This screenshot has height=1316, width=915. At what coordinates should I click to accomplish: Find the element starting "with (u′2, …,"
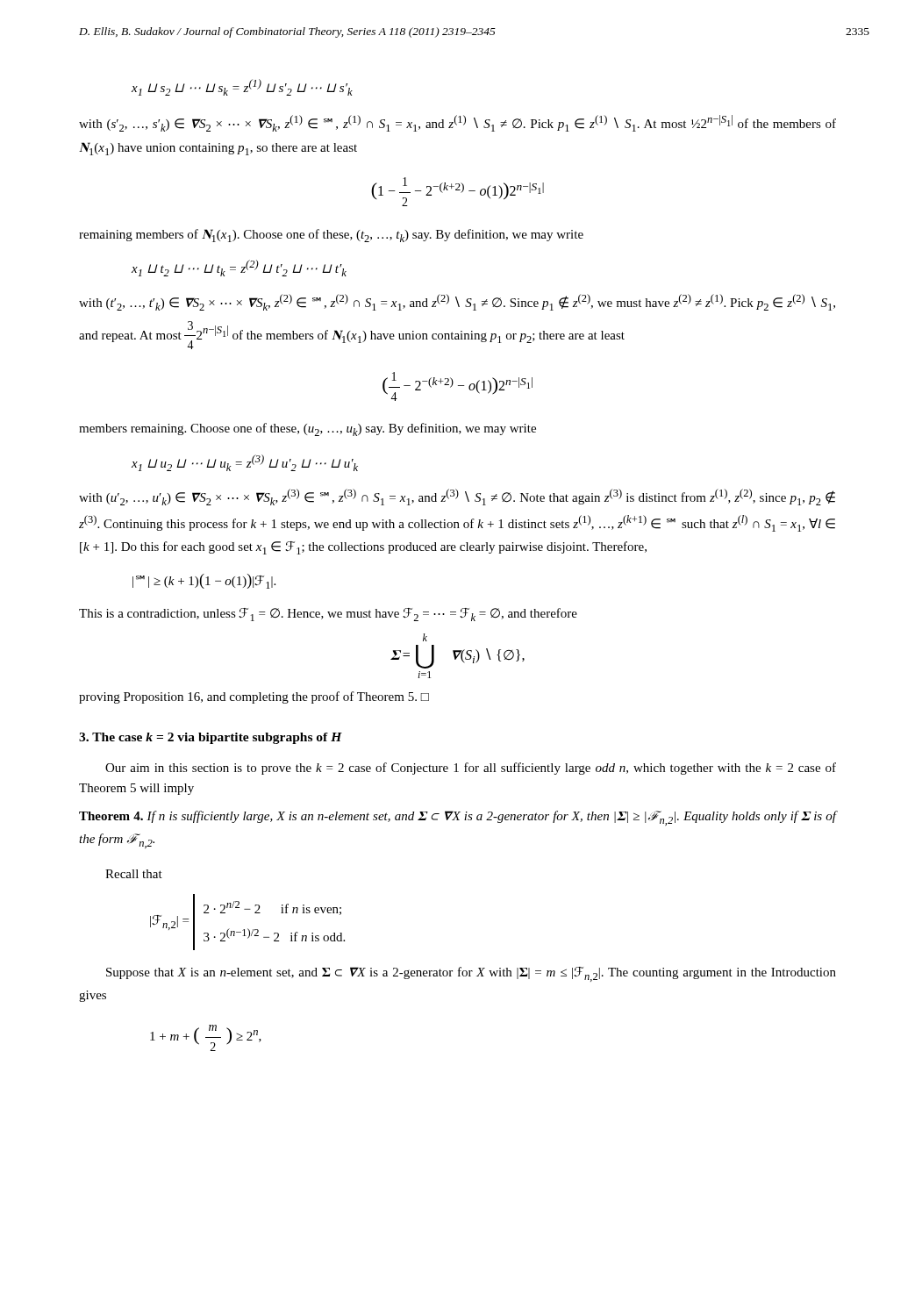tap(458, 522)
